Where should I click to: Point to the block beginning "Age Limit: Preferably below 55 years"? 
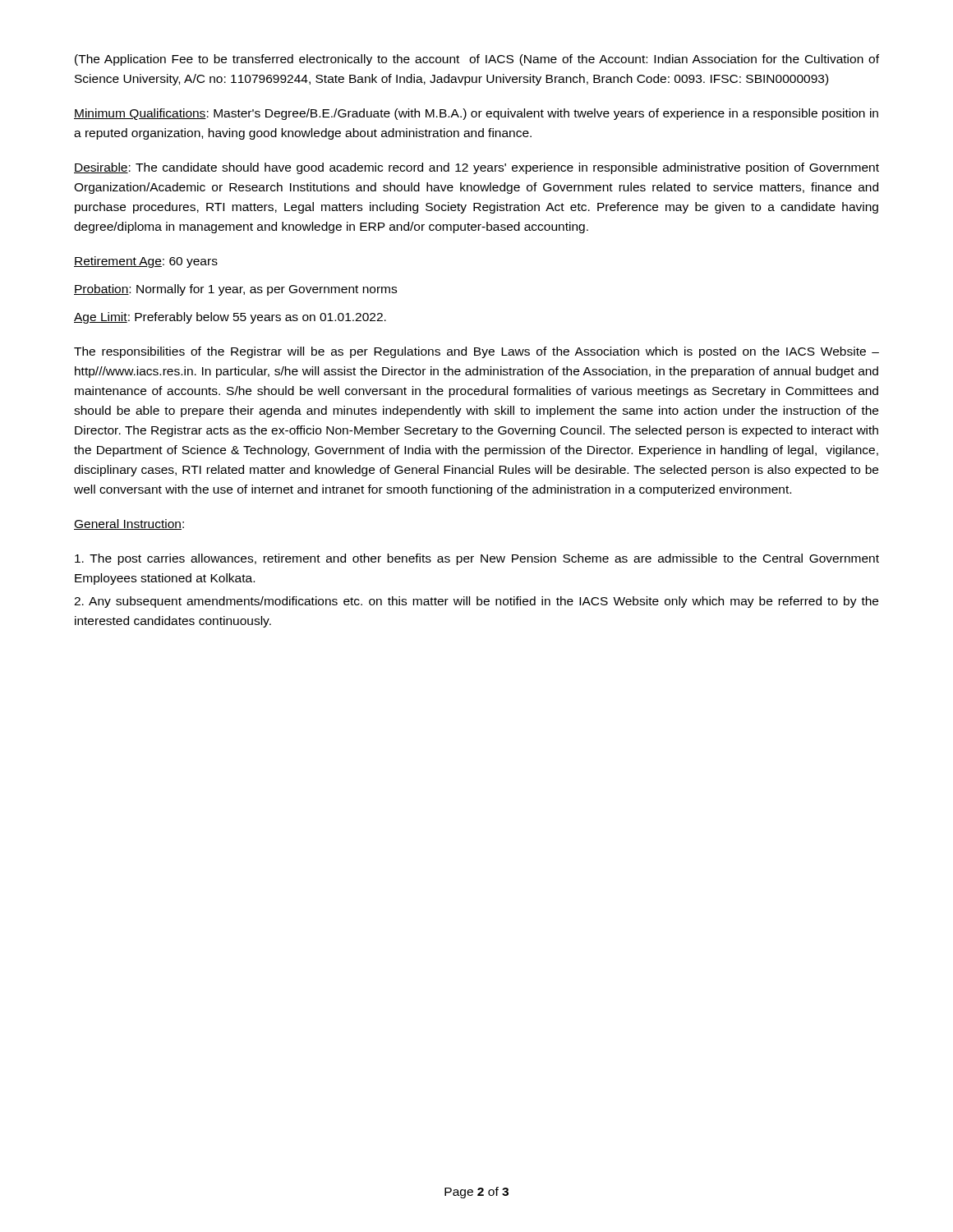(x=230, y=317)
